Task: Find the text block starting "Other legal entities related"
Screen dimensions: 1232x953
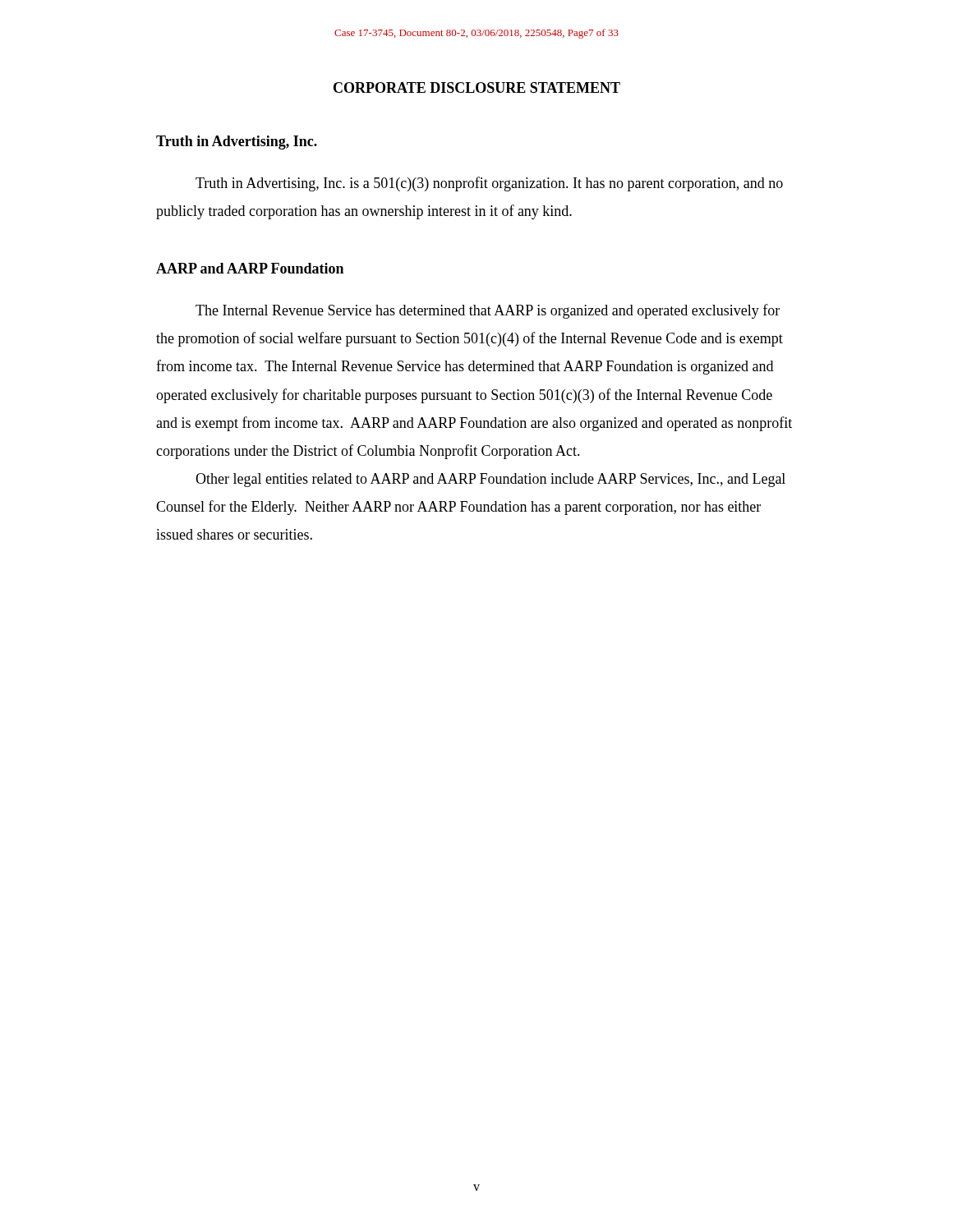Action: pyautogui.click(x=471, y=507)
